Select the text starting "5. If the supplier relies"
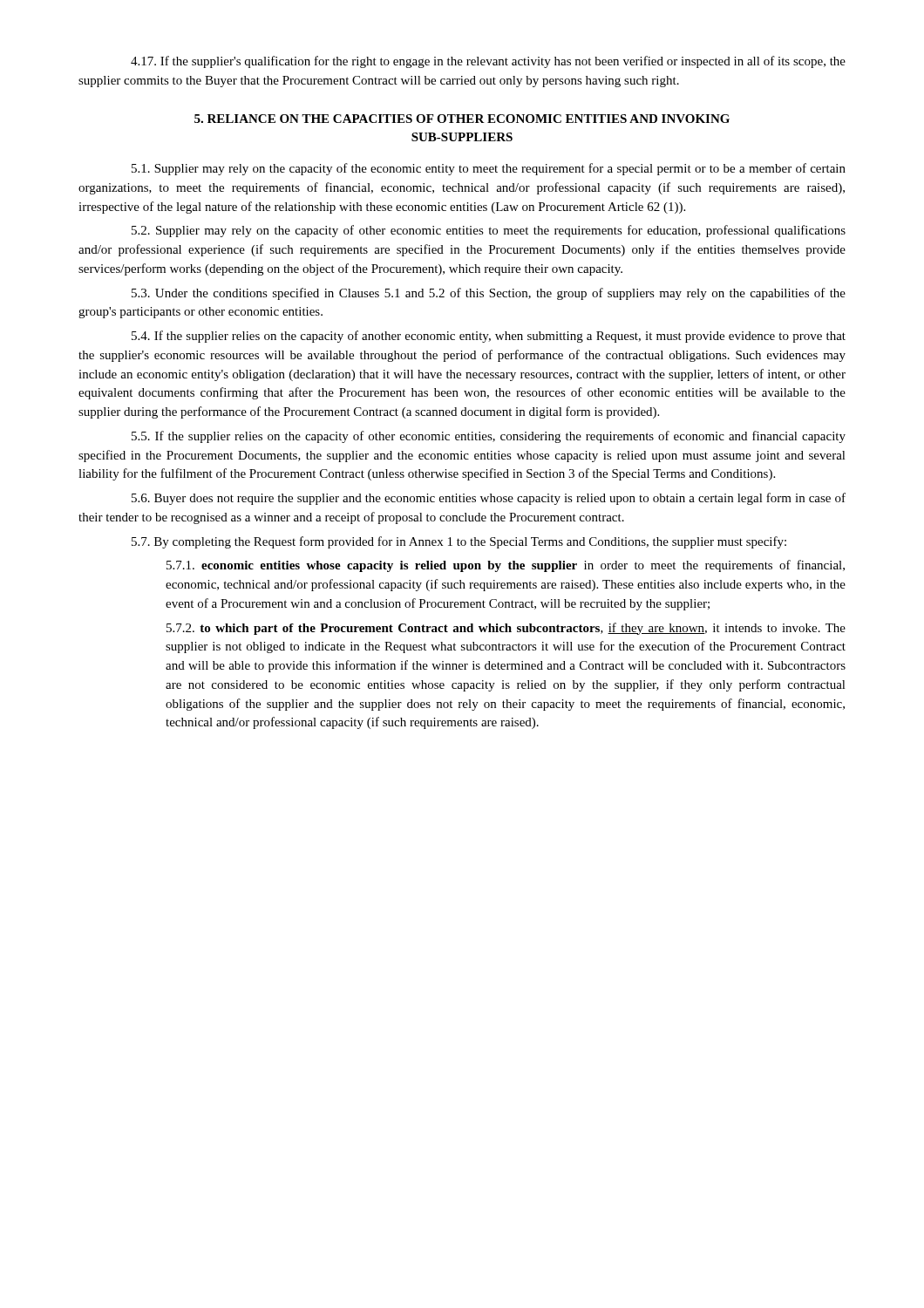 pyautogui.click(x=462, y=456)
